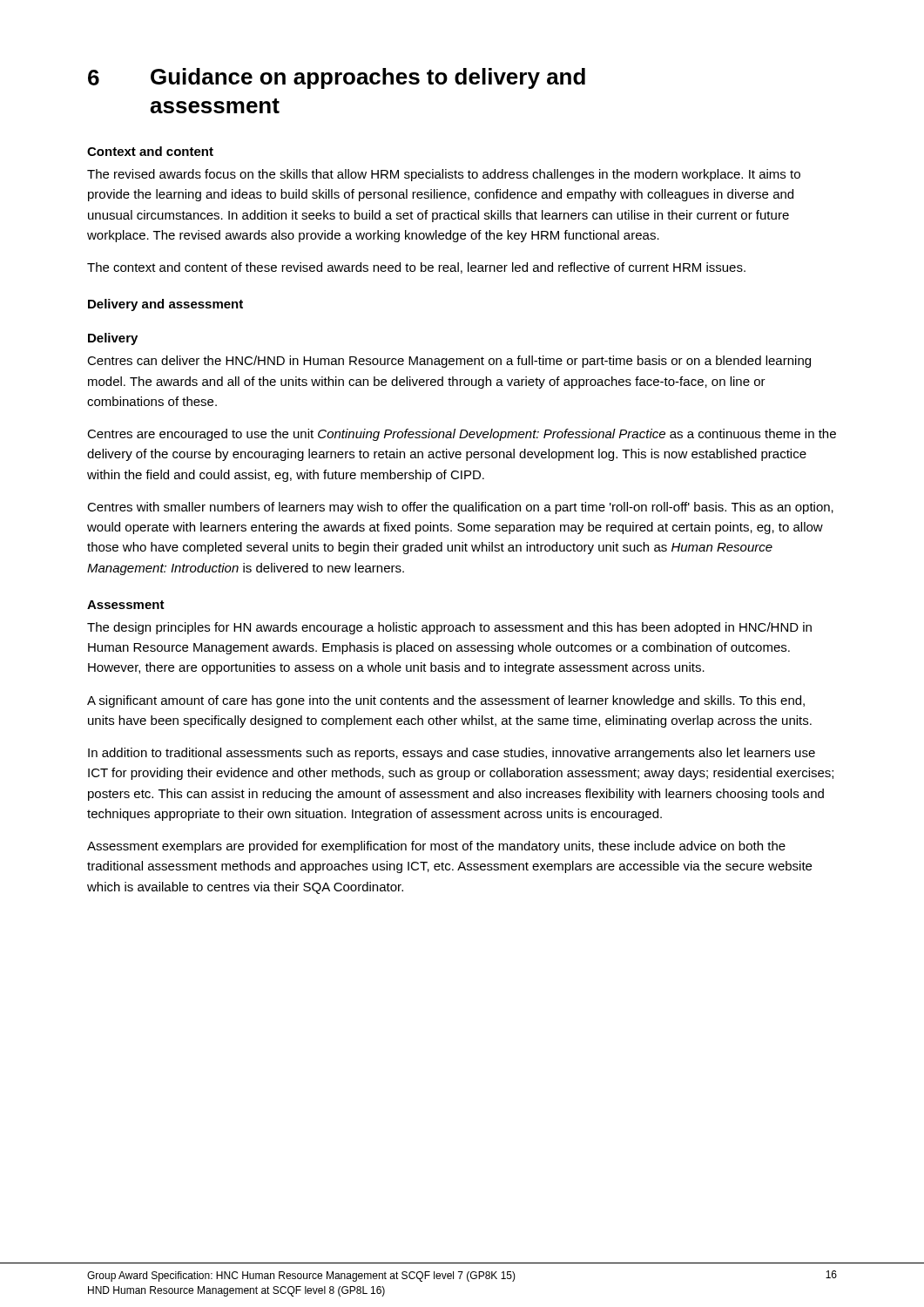Select the title containing "6 Guidance on approaches to delivery"
This screenshot has height=1307, width=924.
click(x=337, y=91)
